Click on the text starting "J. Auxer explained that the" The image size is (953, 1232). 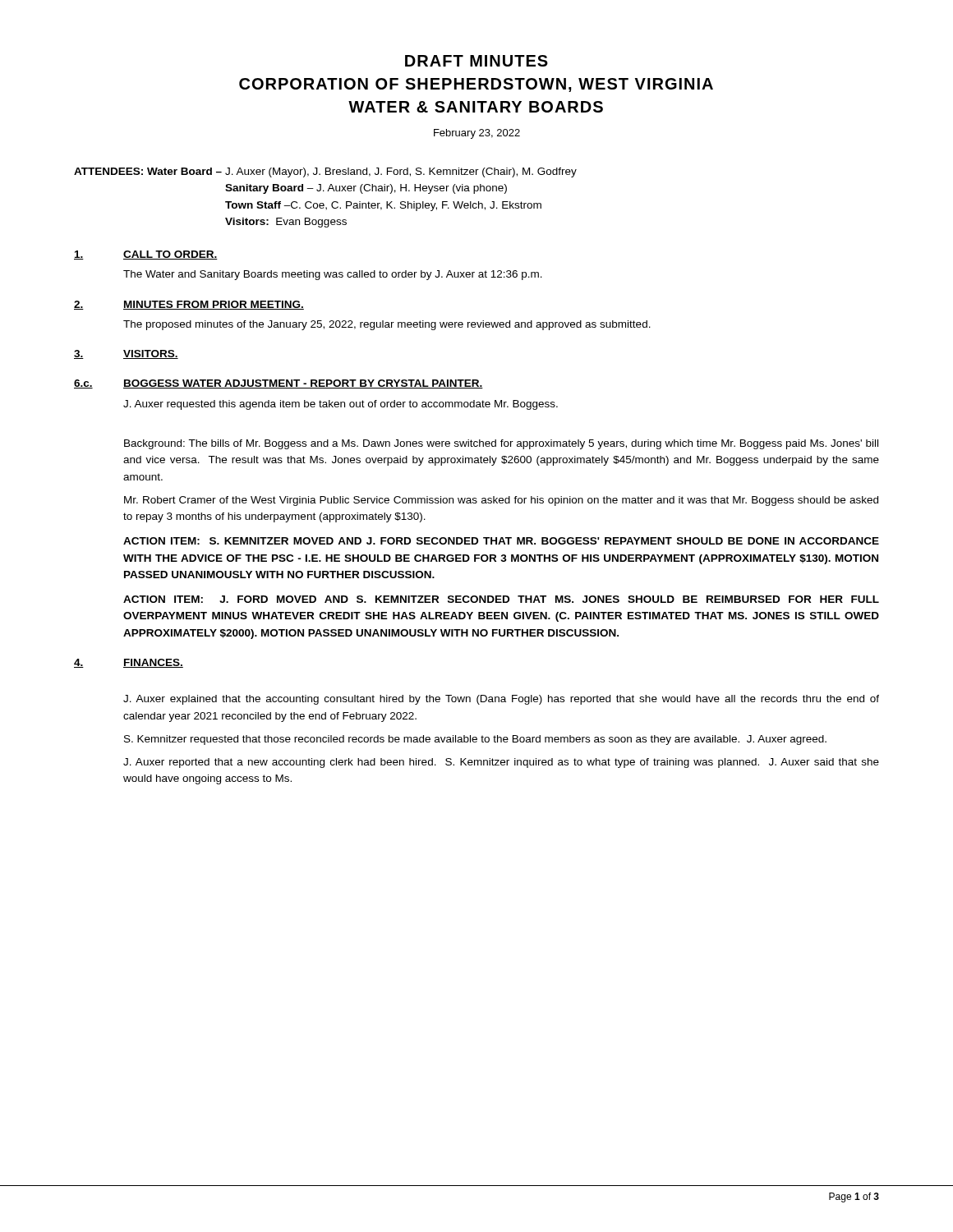tap(501, 707)
